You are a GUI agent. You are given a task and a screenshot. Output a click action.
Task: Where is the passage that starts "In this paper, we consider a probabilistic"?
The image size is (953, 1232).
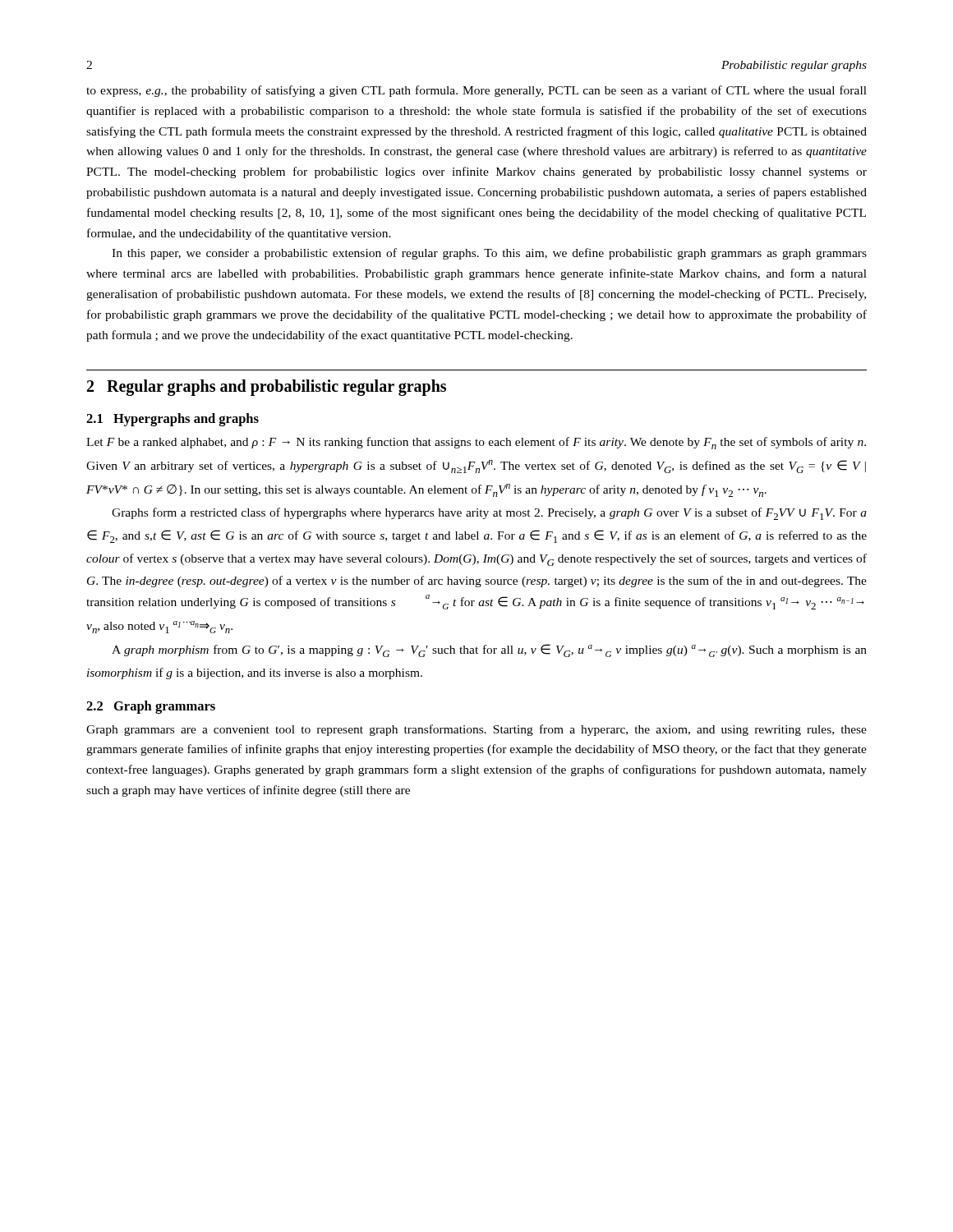pyautogui.click(x=476, y=294)
